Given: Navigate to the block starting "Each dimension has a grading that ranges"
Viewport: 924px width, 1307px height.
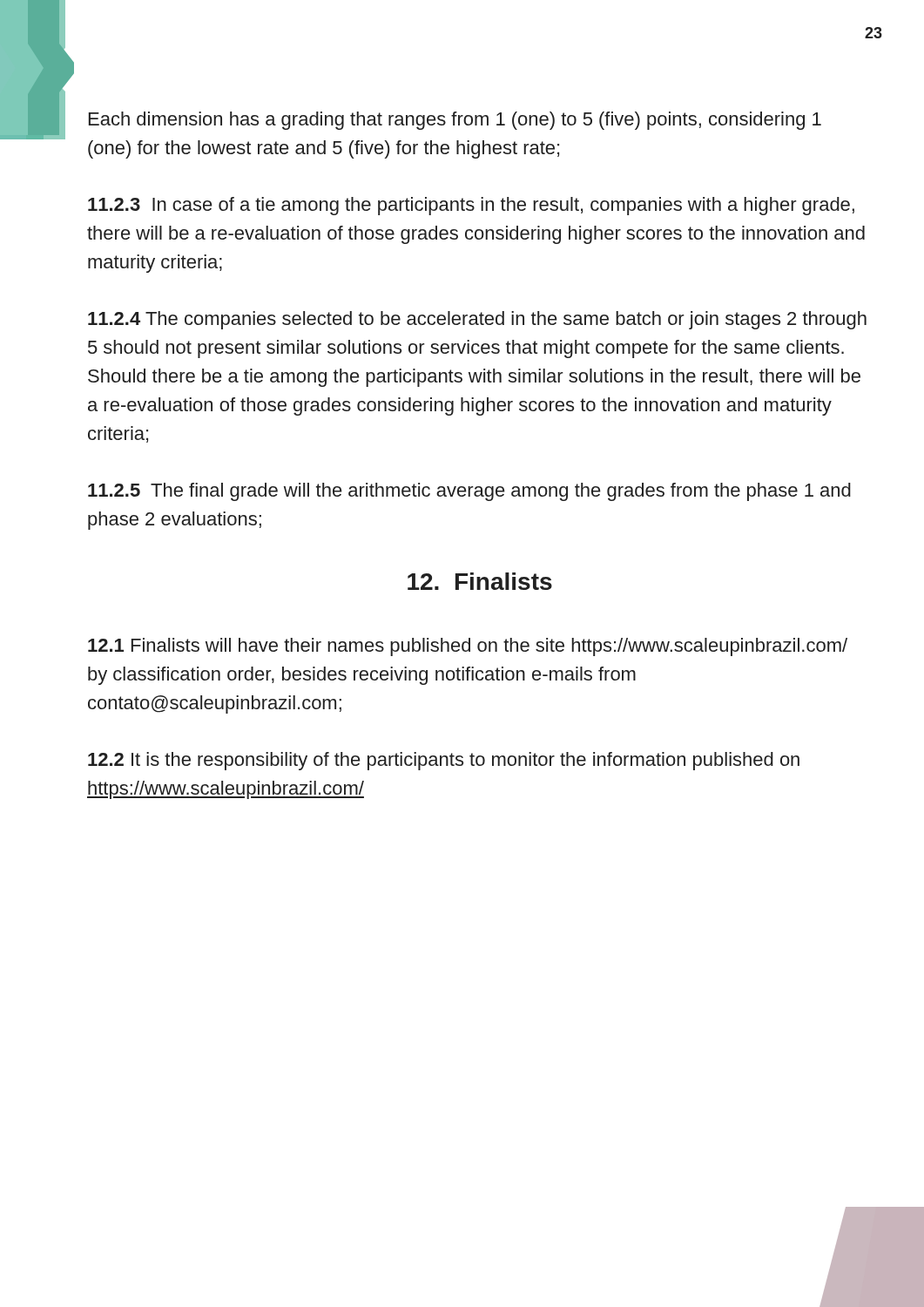Looking at the screenshot, I should [455, 133].
